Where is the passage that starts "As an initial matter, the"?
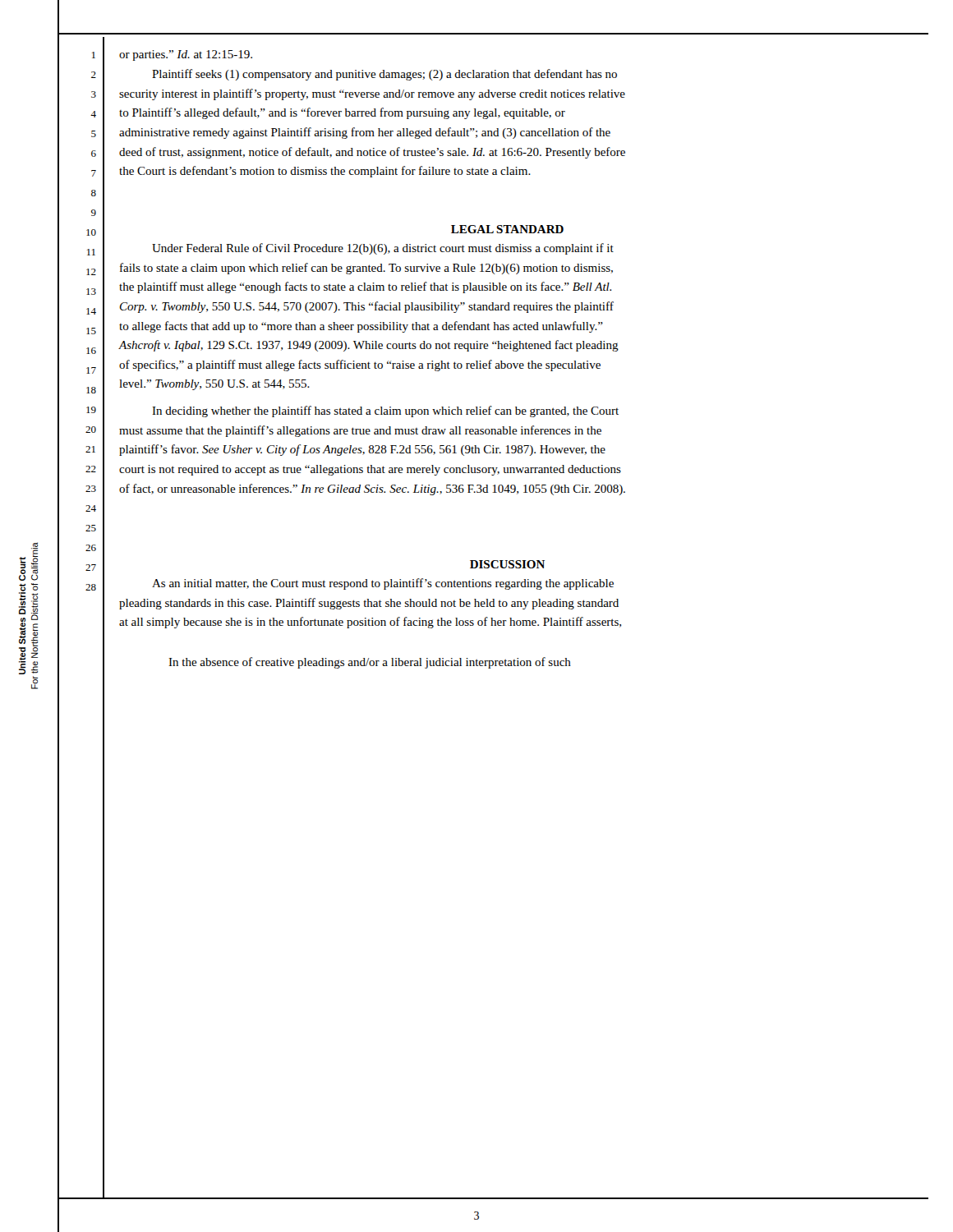 pos(507,603)
